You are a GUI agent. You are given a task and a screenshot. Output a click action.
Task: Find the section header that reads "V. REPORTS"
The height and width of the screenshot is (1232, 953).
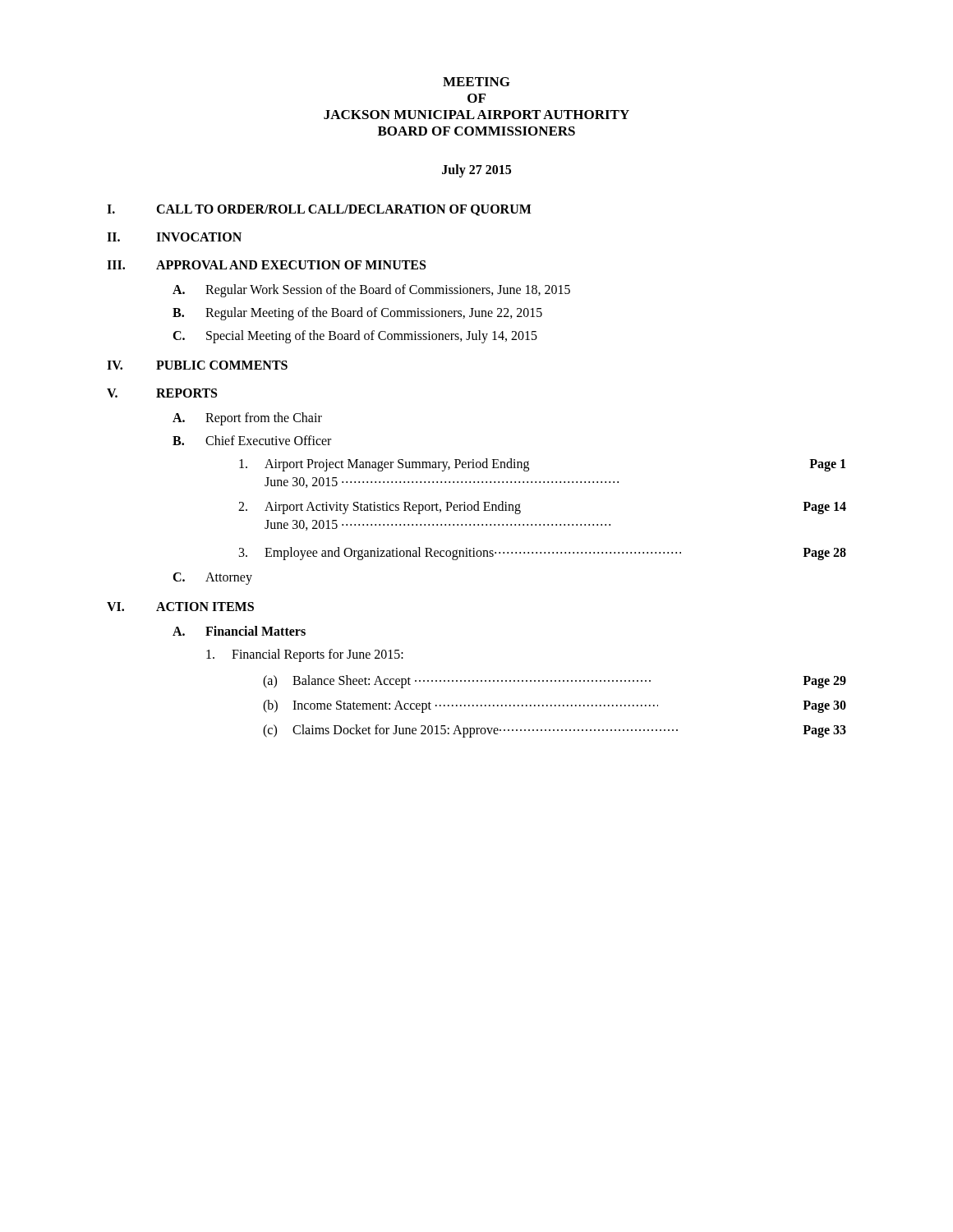162,393
